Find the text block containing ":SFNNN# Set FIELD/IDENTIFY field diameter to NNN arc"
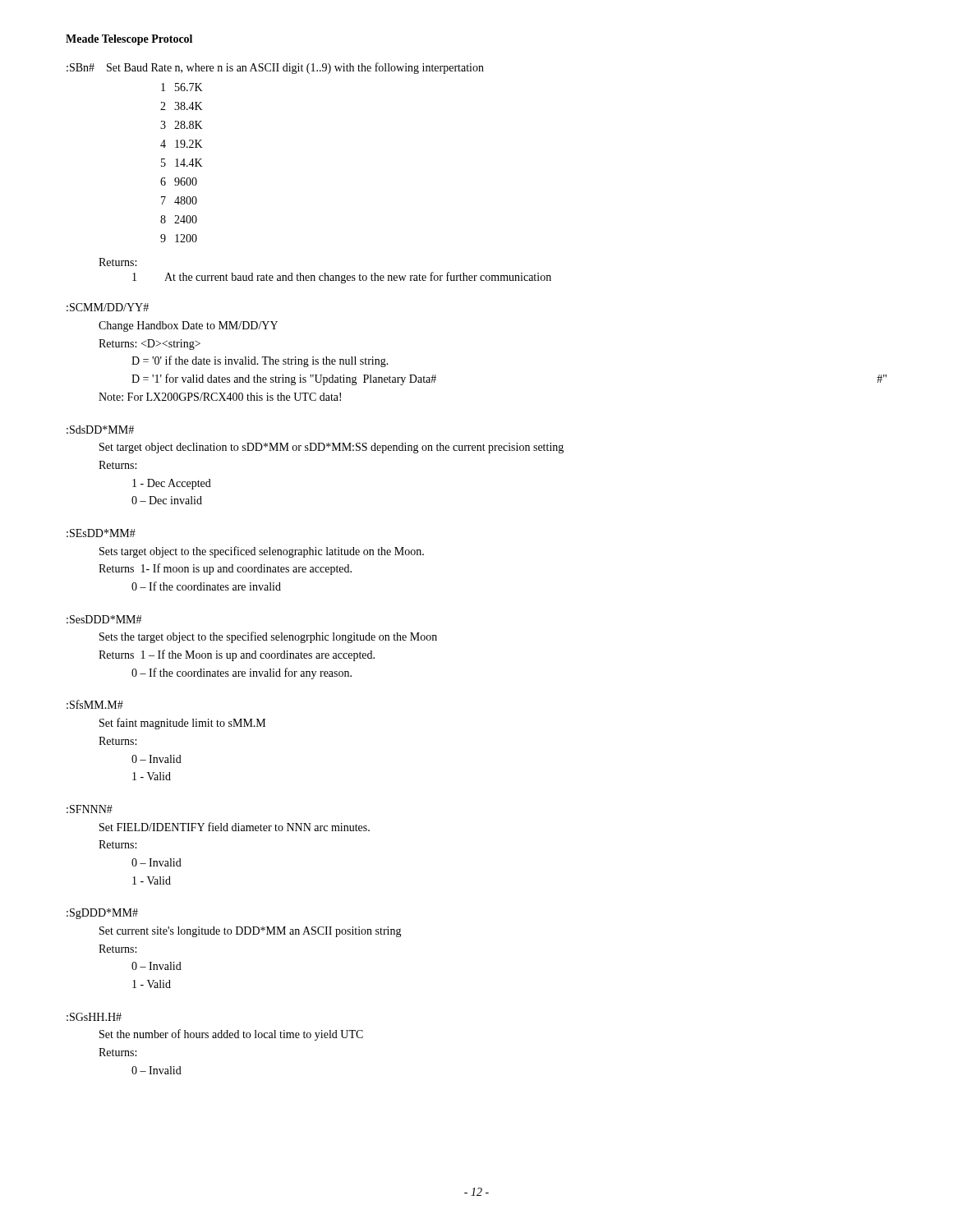This screenshot has height=1232, width=953. pos(90,809)
